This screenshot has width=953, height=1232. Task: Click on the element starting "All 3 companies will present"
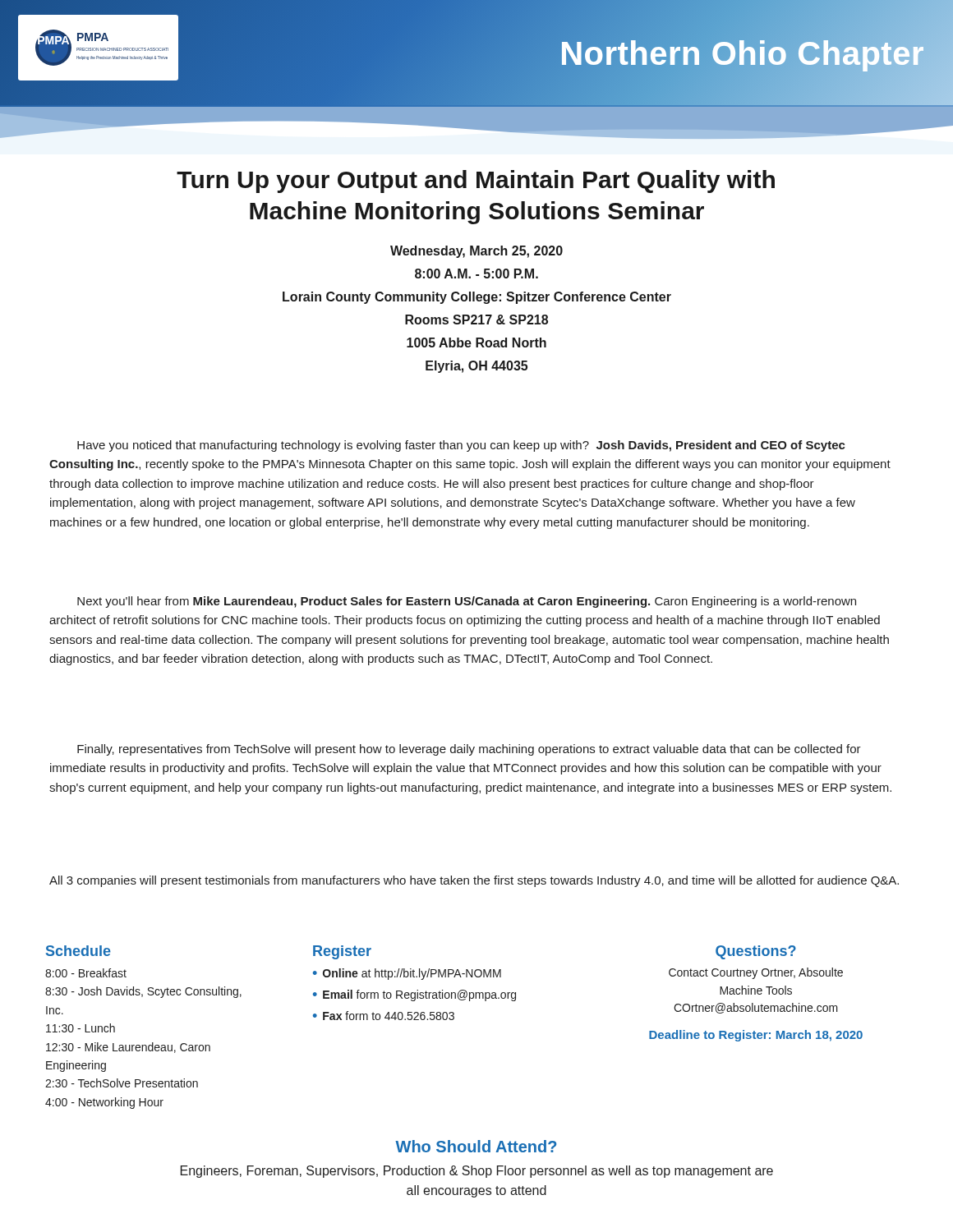coord(475,880)
